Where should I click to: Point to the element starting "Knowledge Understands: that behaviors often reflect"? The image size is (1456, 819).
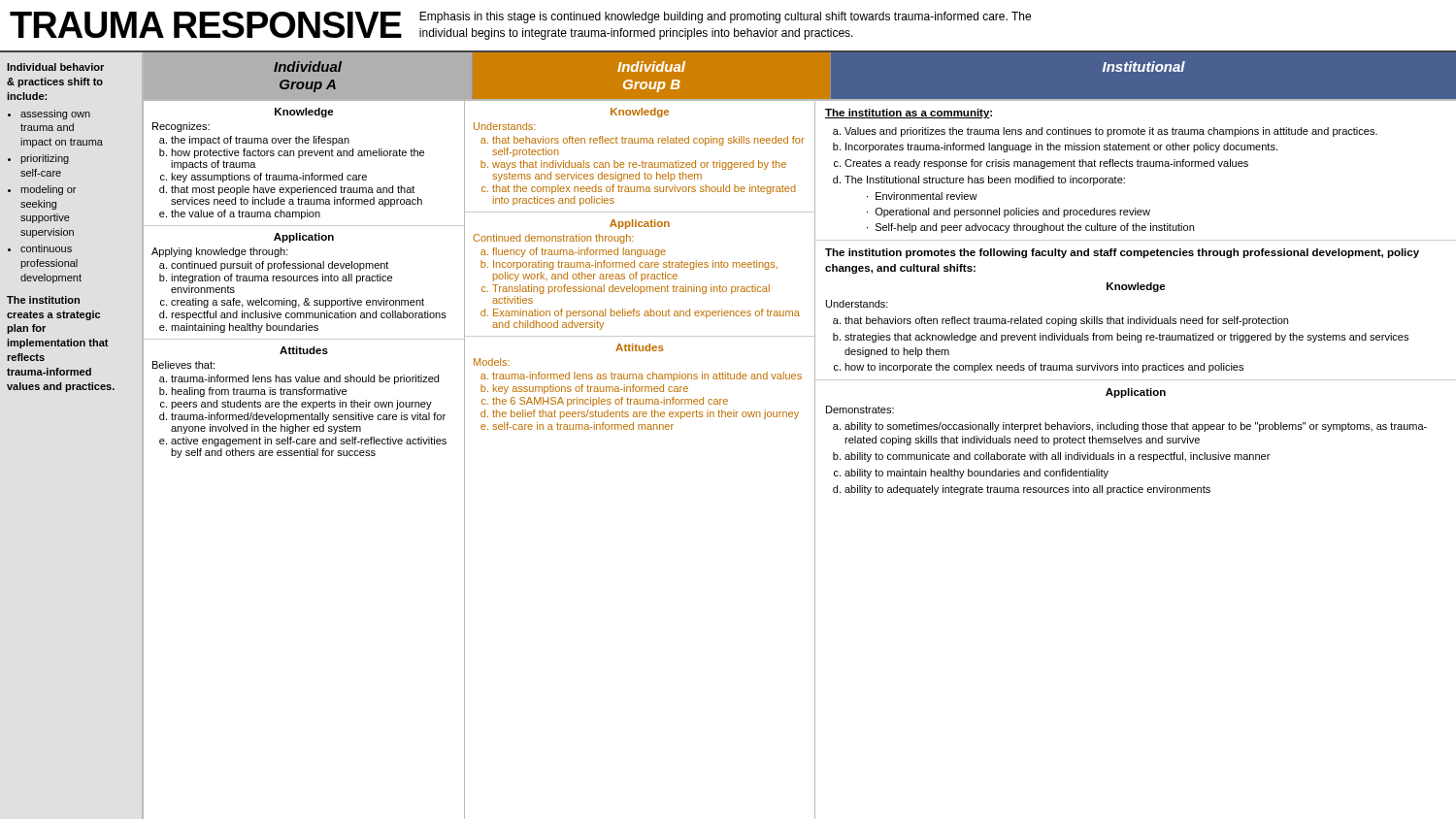(x=640, y=156)
